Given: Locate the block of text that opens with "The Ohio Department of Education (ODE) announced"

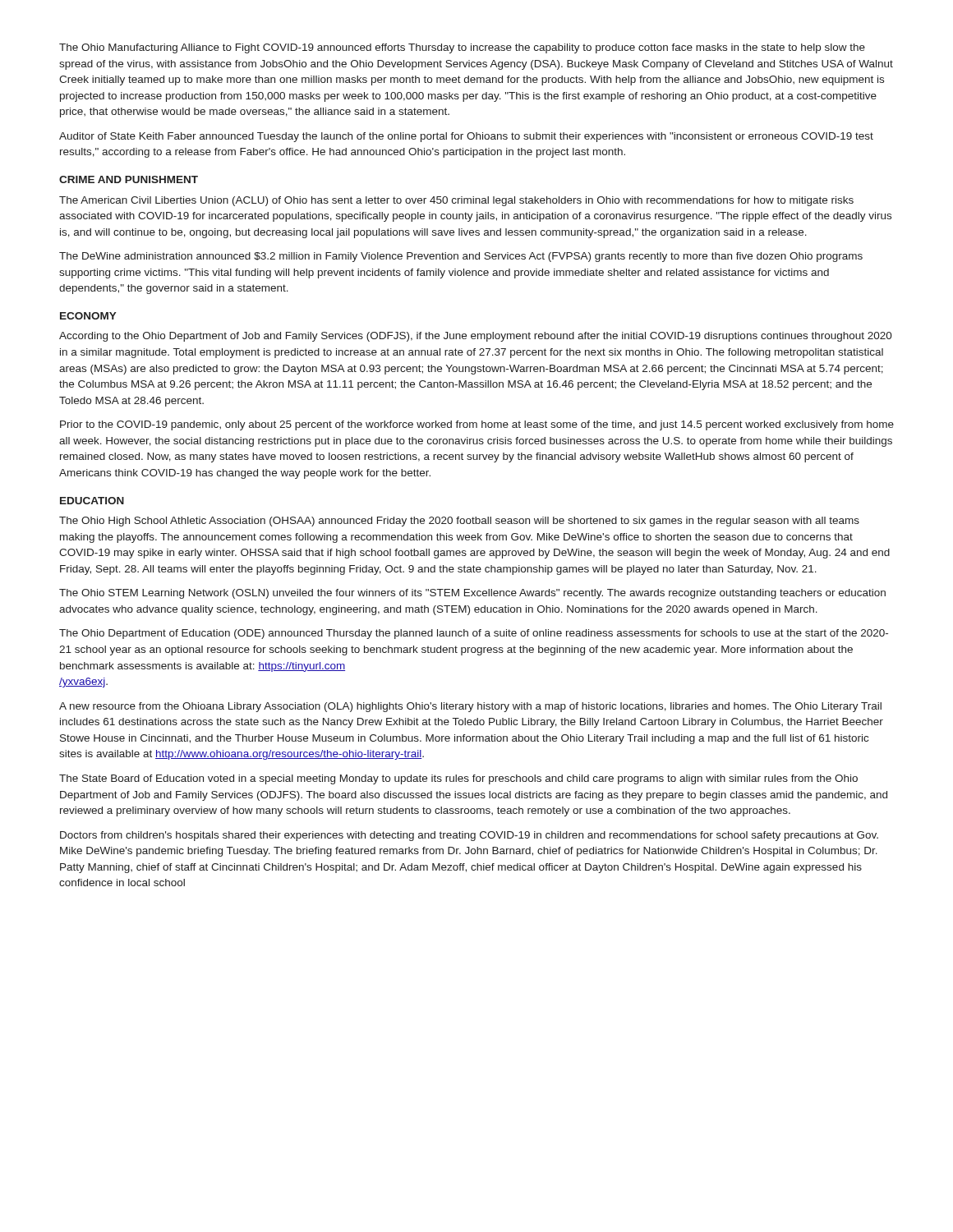Looking at the screenshot, I should (476, 658).
